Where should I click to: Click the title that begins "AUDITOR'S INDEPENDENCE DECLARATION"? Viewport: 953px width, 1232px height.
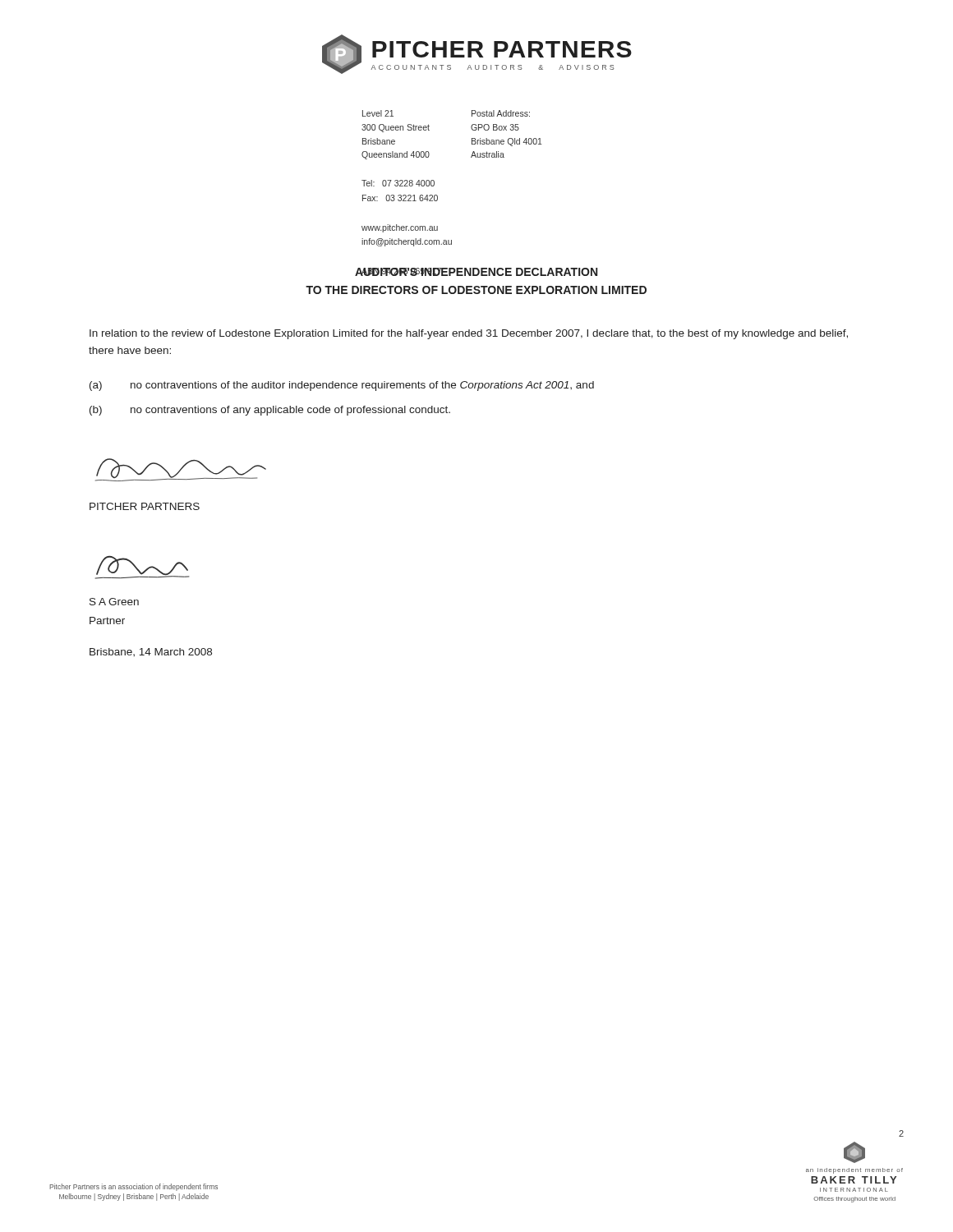point(476,281)
